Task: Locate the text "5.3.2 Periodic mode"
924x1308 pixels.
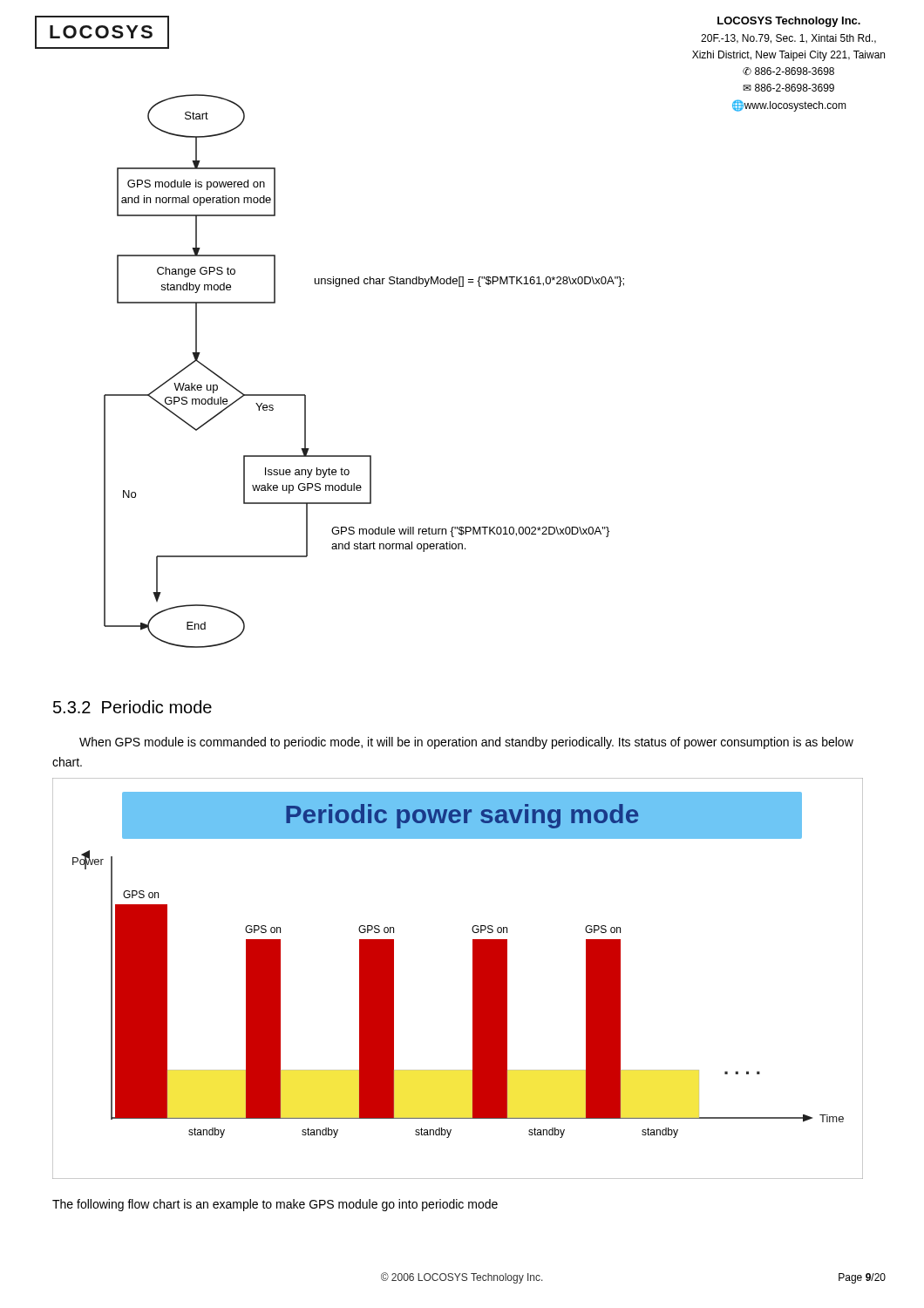Action: (x=132, y=707)
